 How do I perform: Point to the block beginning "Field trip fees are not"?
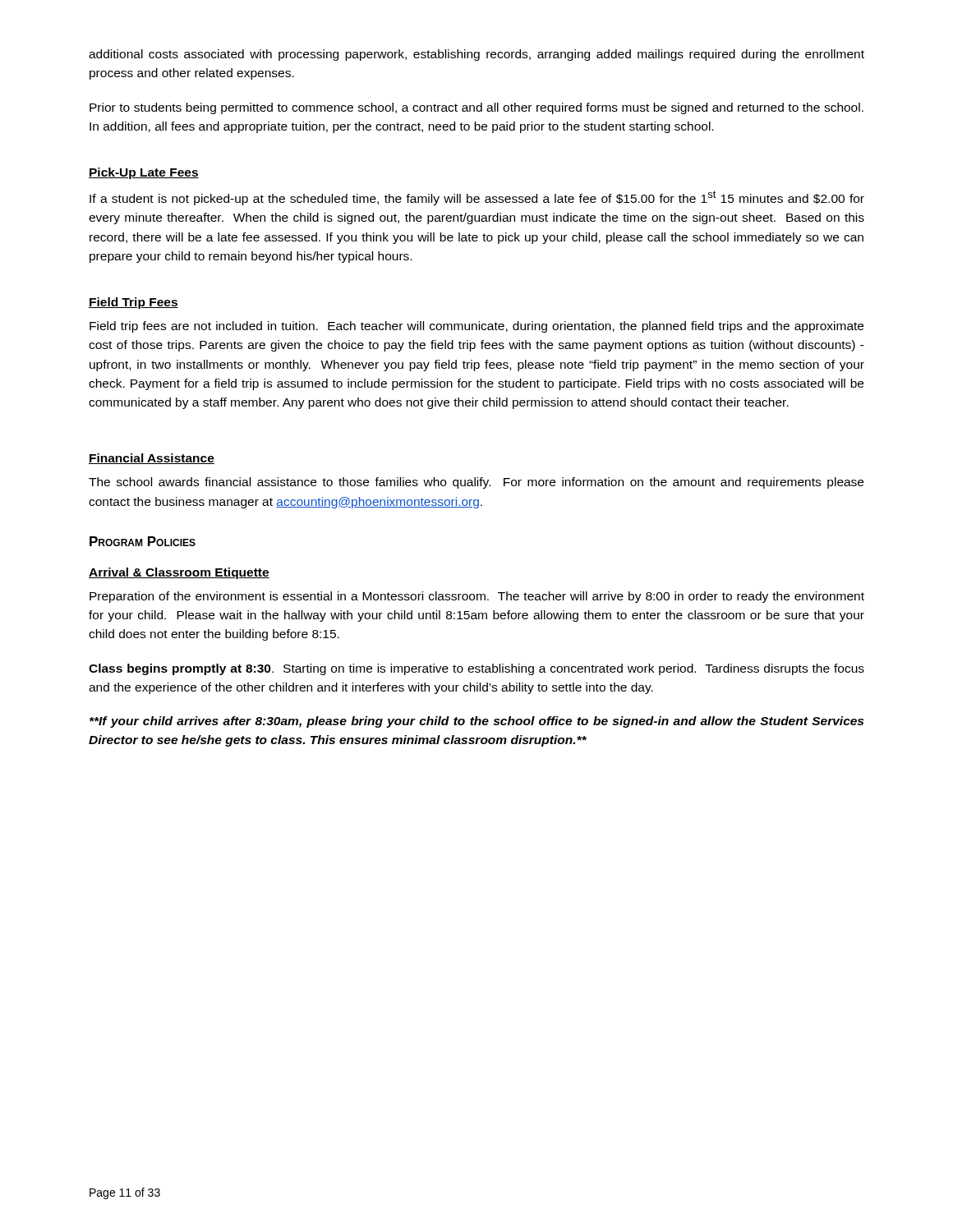pos(476,364)
